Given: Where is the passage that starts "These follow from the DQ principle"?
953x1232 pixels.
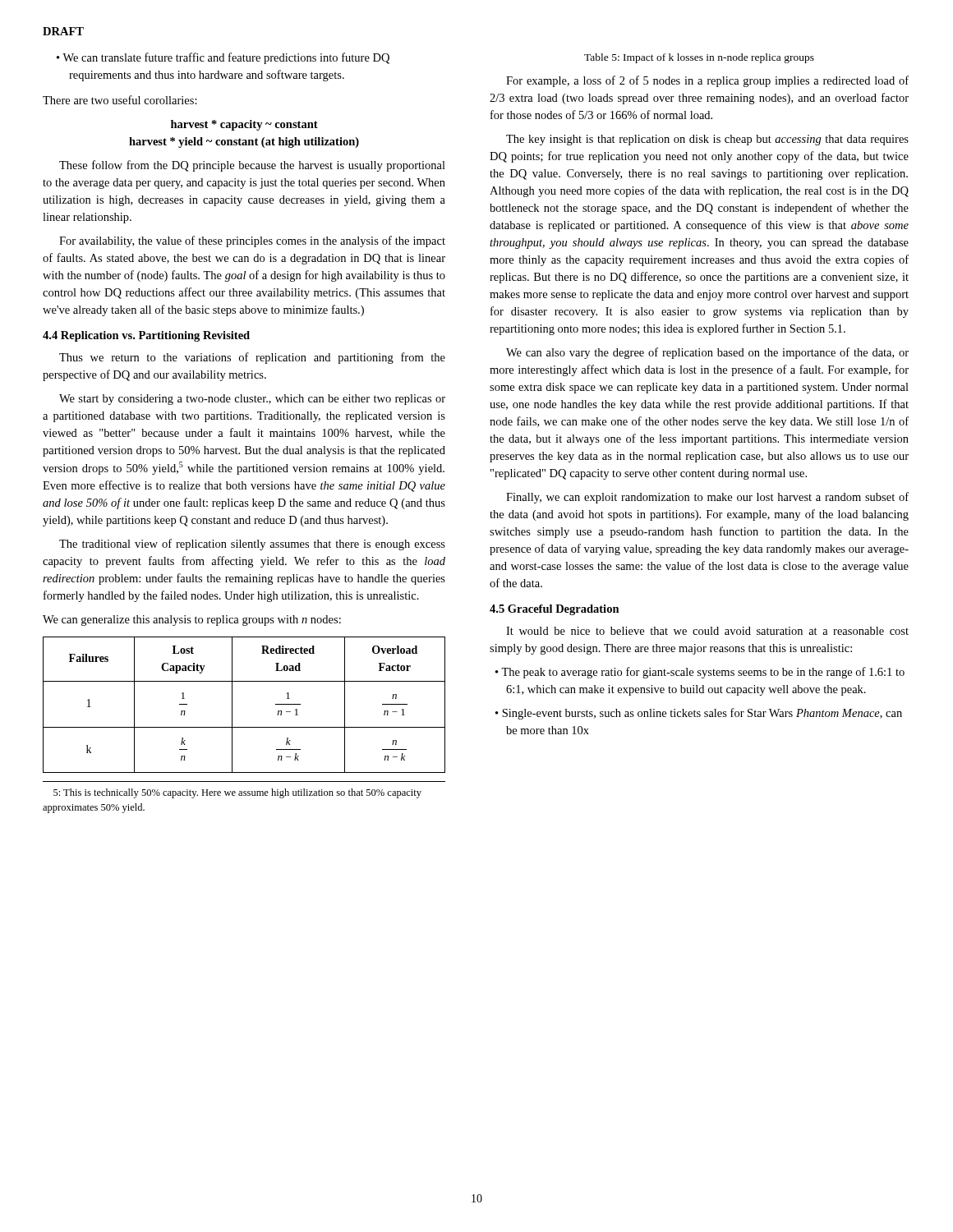Looking at the screenshot, I should [x=244, y=191].
